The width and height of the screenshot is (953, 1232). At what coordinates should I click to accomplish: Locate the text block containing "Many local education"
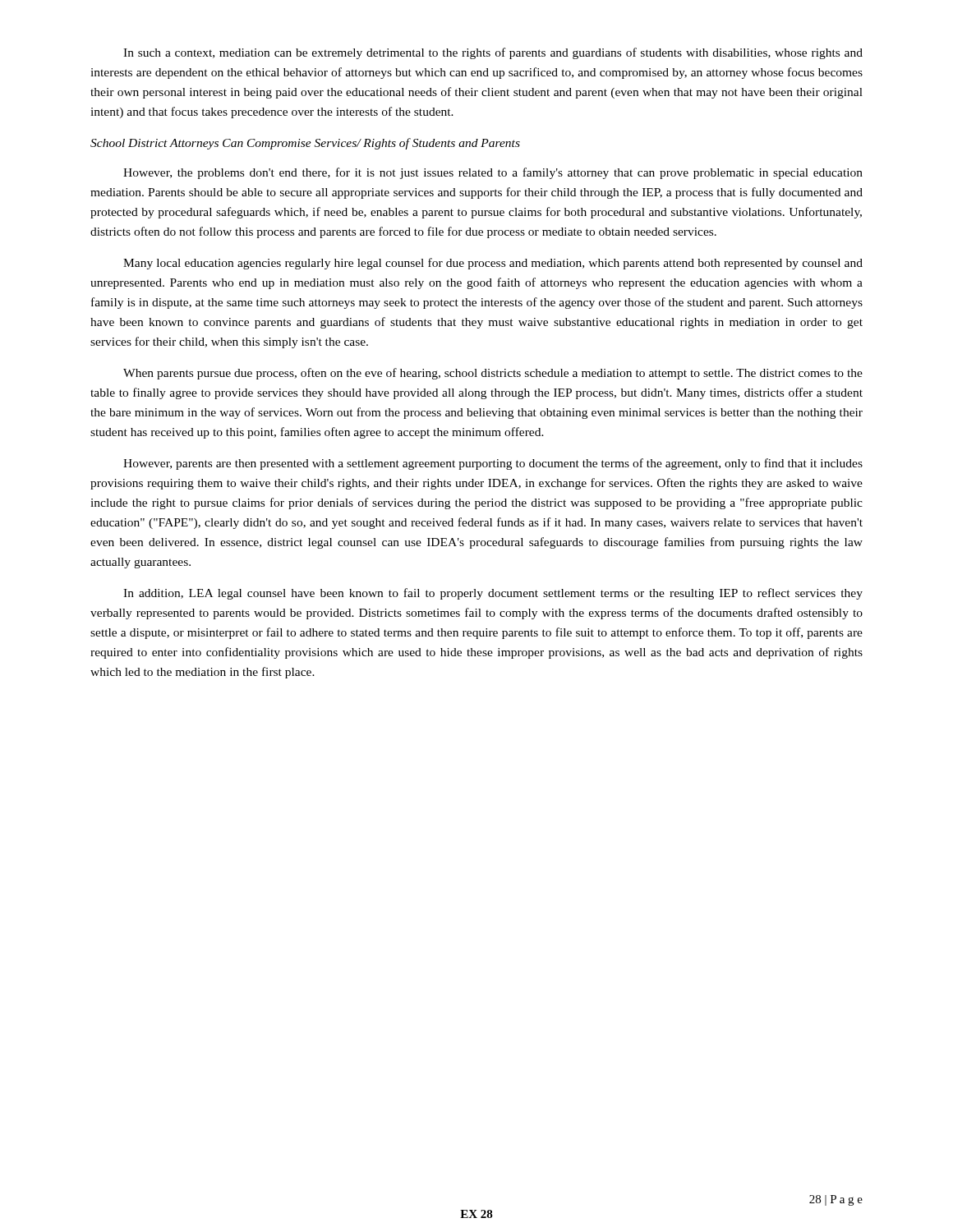tap(476, 302)
